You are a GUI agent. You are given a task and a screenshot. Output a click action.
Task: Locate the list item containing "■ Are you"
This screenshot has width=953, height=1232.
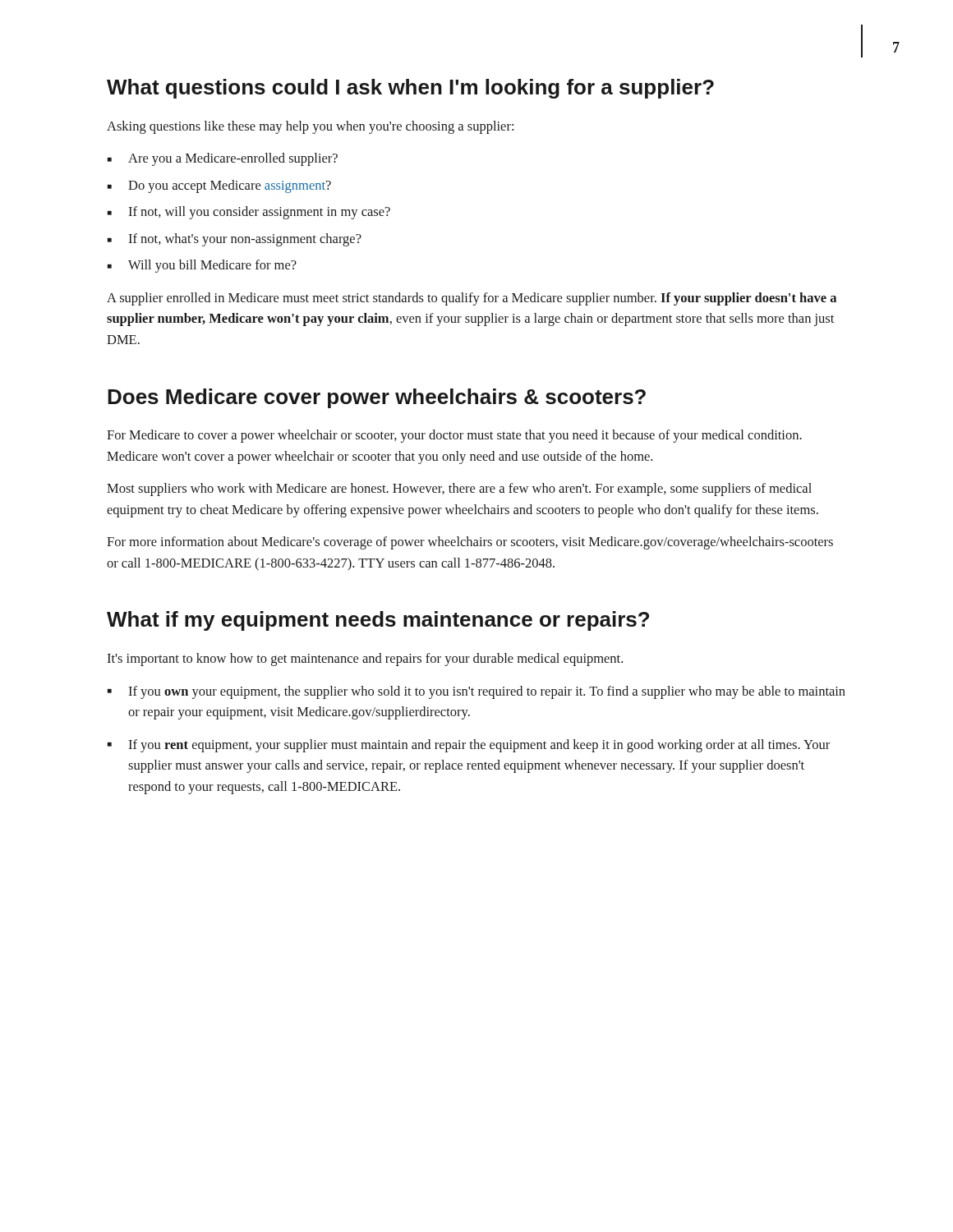(x=223, y=158)
